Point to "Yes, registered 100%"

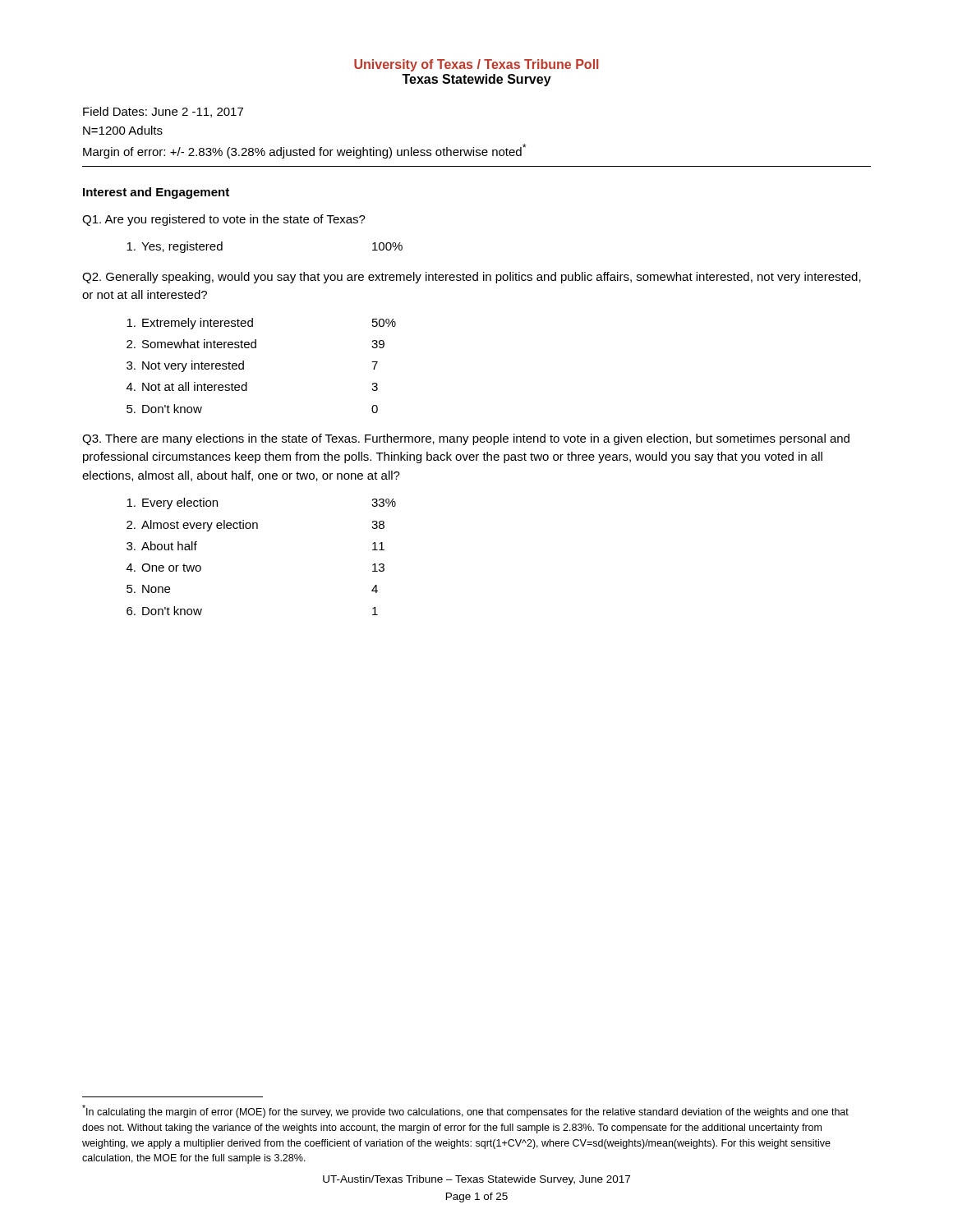174,247
